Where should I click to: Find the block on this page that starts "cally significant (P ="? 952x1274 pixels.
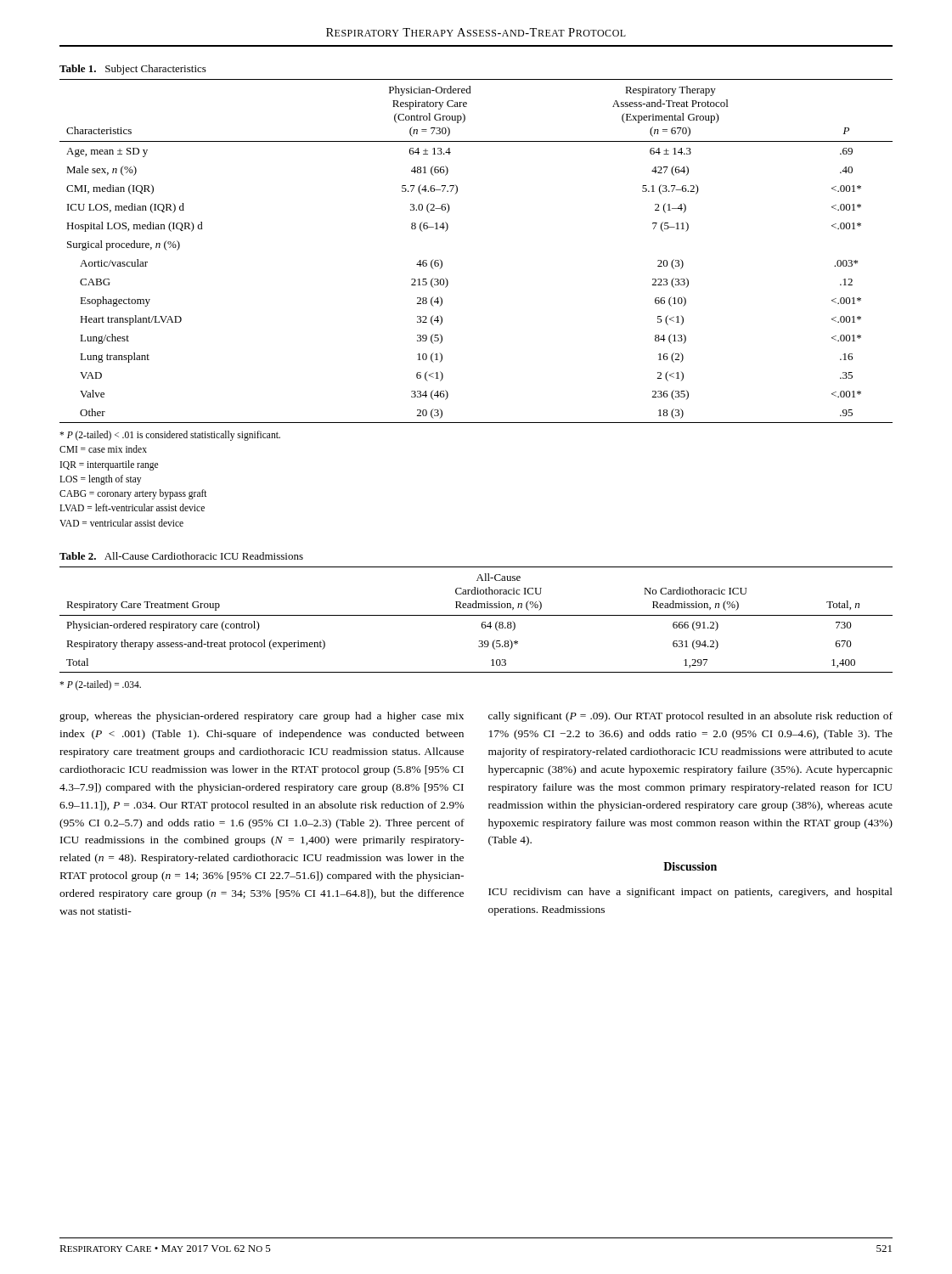(690, 778)
